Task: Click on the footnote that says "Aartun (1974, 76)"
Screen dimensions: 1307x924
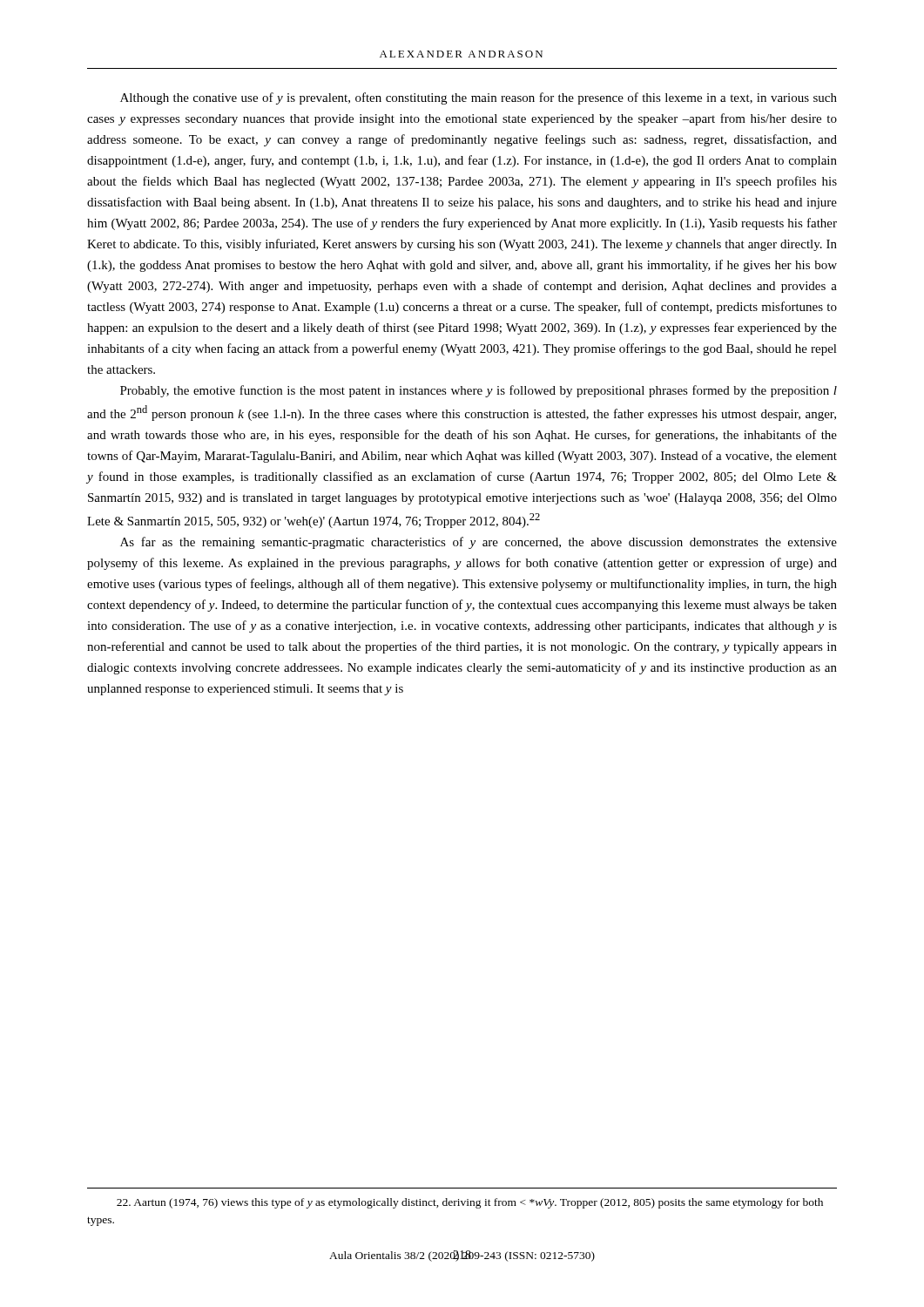Action: pyautogui.click(x=462, y=1211)
